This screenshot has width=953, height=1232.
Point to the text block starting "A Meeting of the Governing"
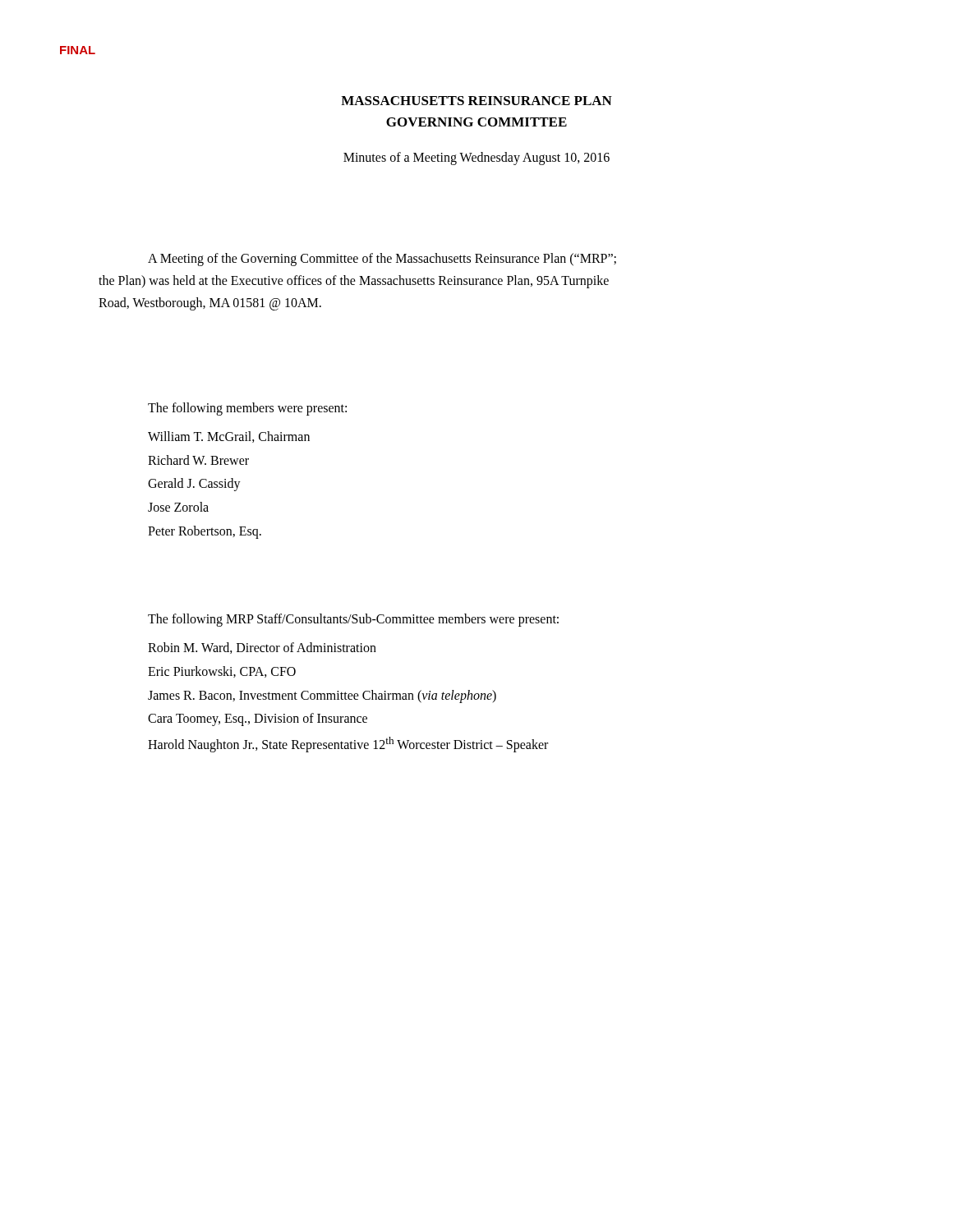pos(382,258)
